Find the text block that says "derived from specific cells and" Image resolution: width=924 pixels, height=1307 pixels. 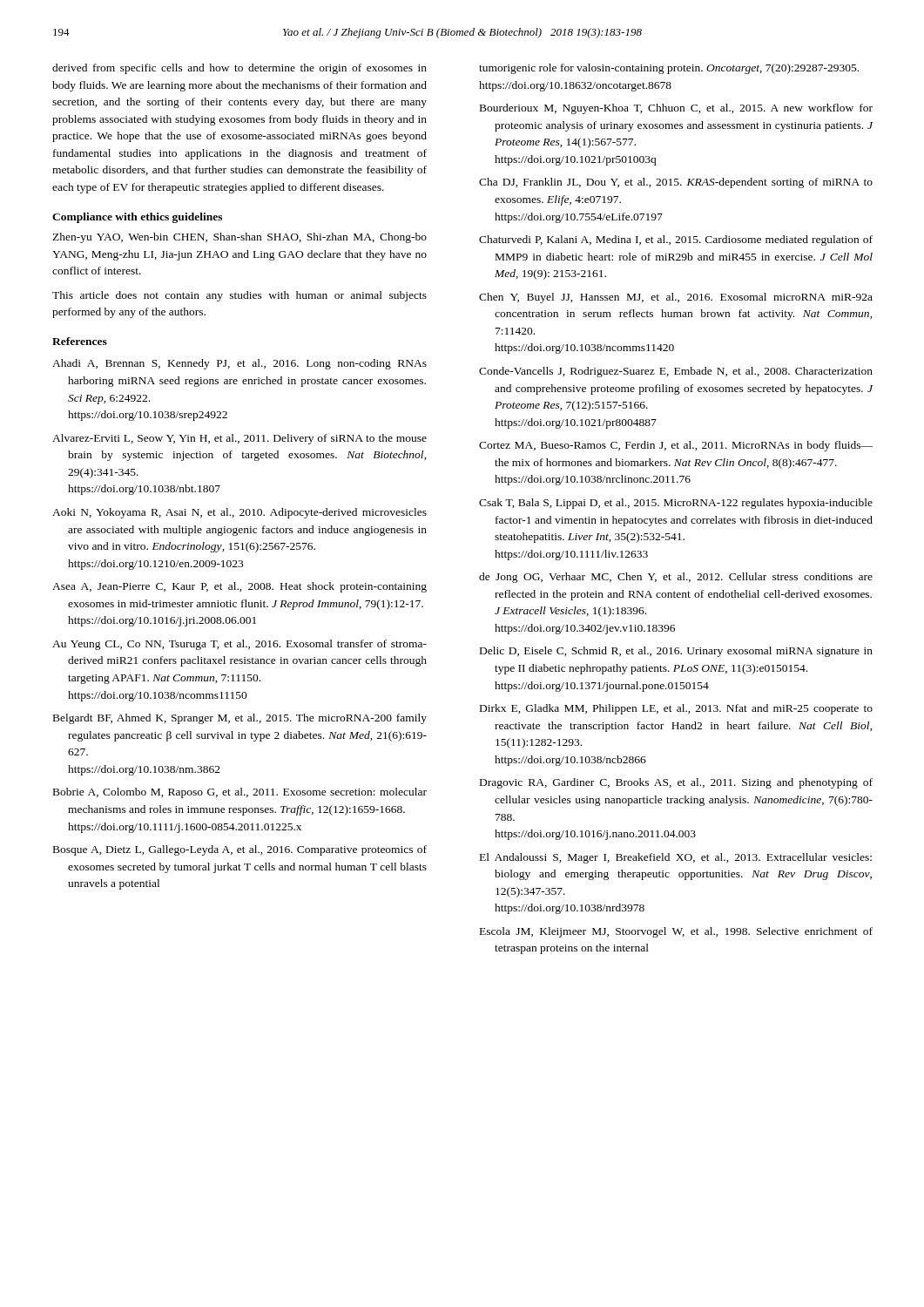pyautogui.click(x=240, y=127)
